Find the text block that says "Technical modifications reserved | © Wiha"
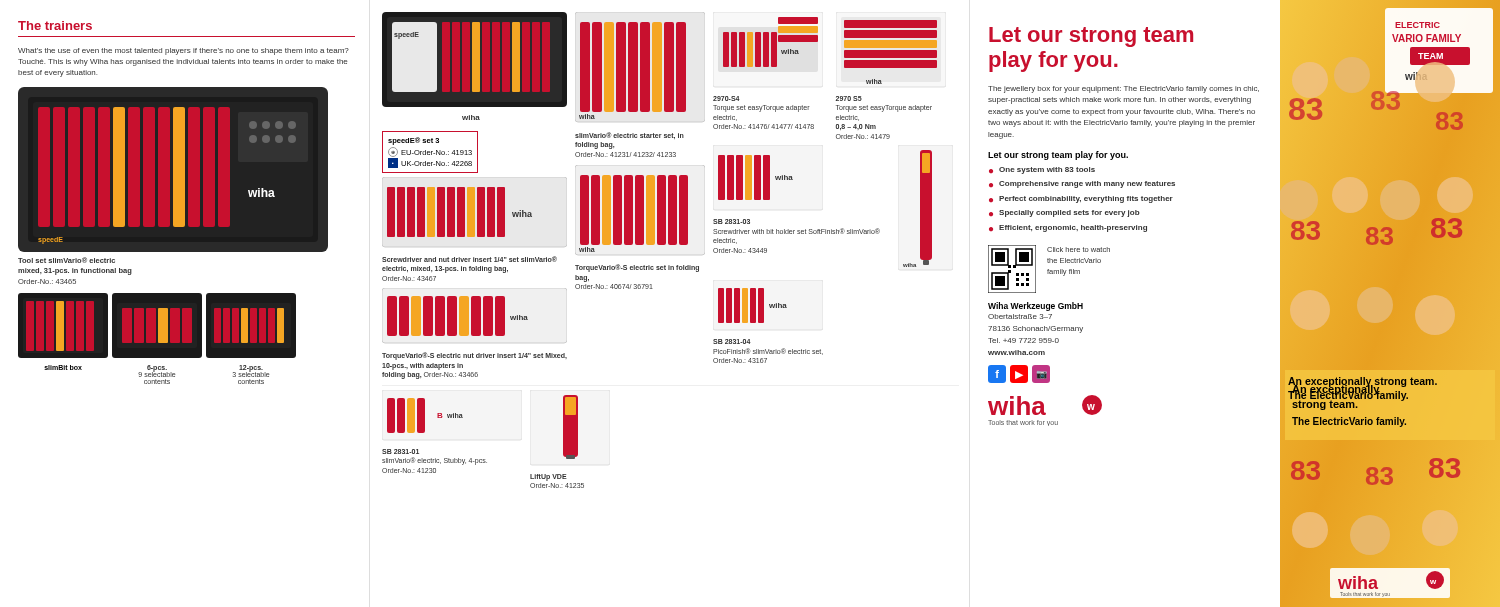 1285,102
